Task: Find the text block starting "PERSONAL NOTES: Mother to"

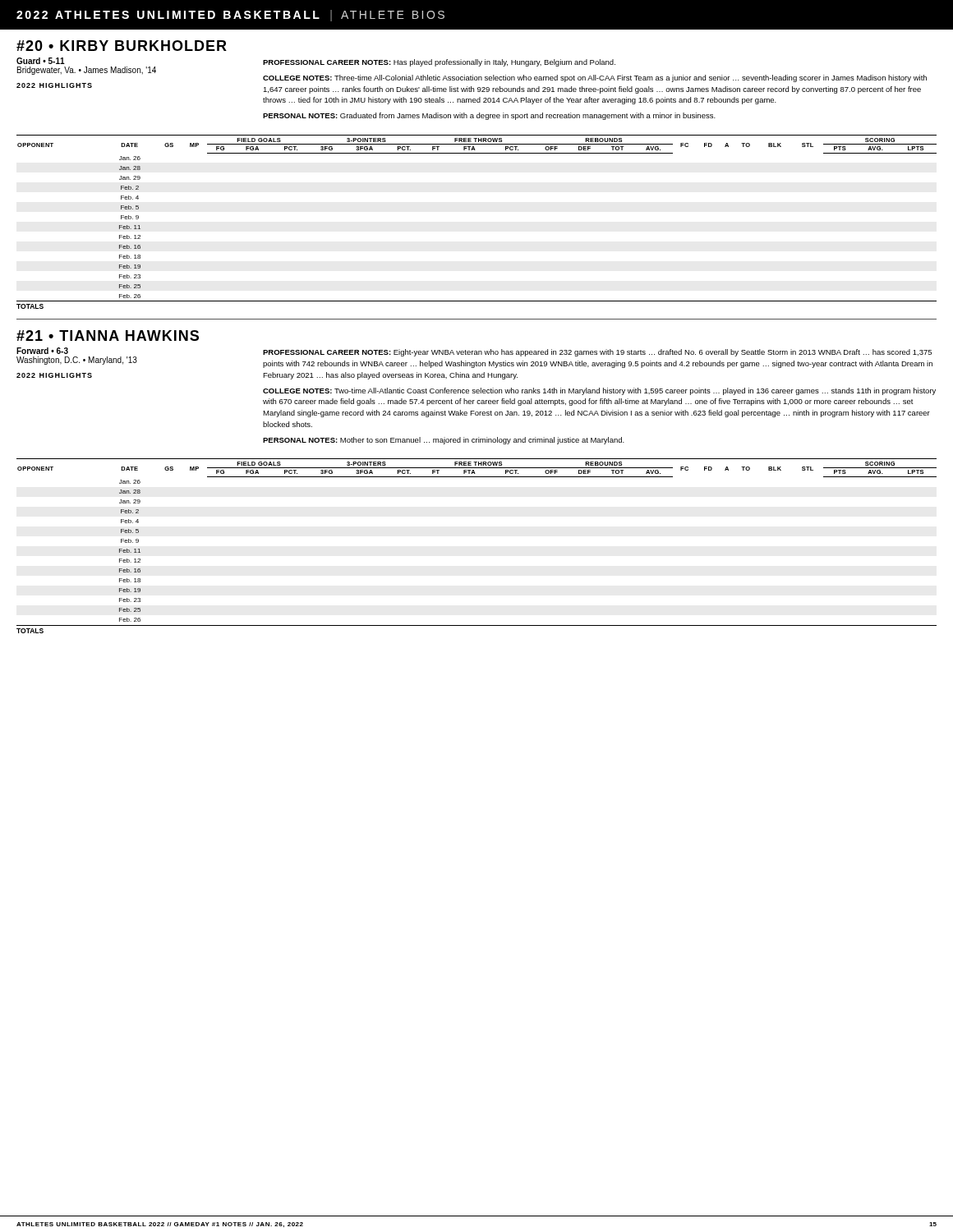Action: [x=444, y=440]
